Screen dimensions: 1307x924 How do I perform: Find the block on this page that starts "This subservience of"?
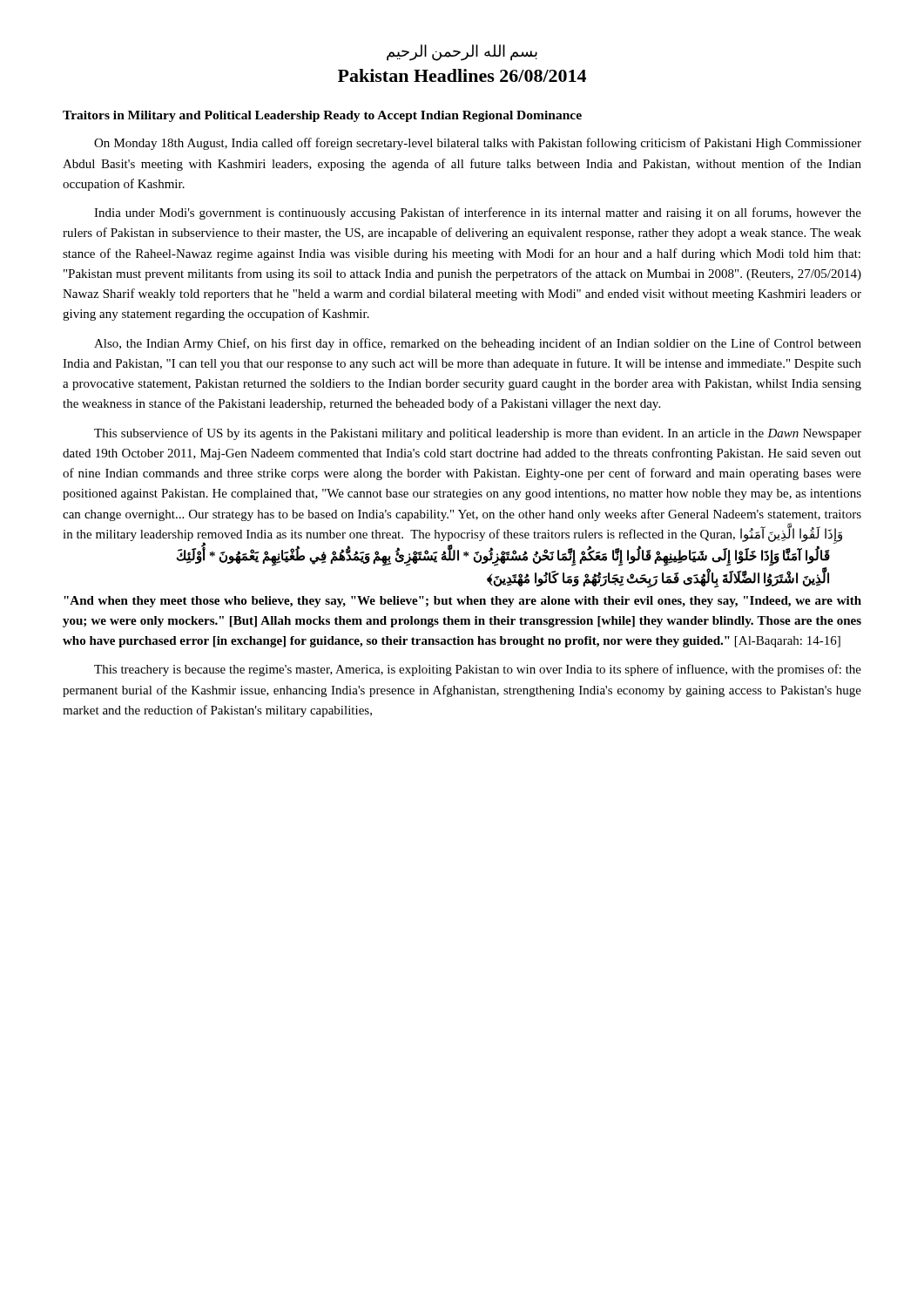coord(462,537)
